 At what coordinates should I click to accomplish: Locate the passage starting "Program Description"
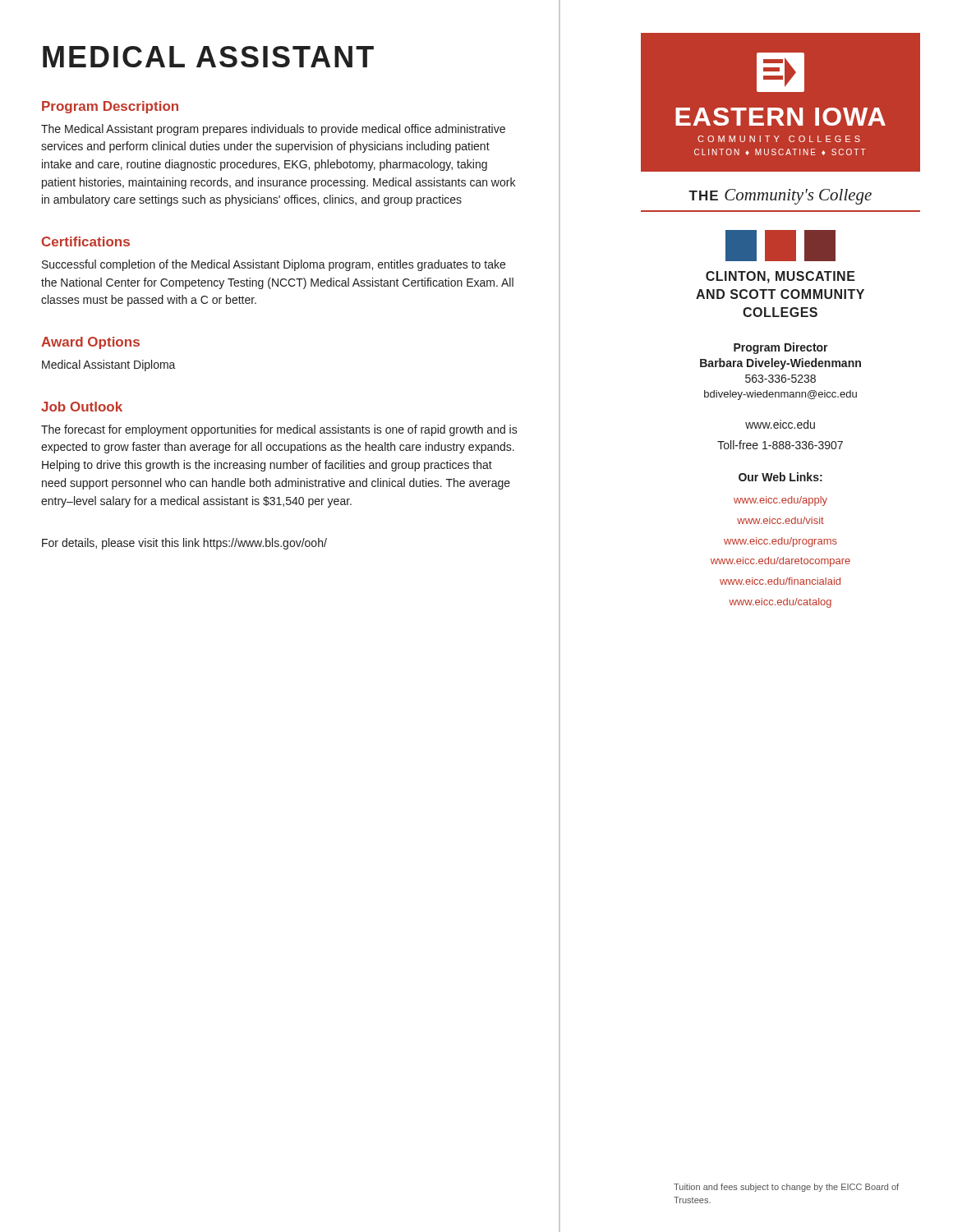(x=110, y=107)
